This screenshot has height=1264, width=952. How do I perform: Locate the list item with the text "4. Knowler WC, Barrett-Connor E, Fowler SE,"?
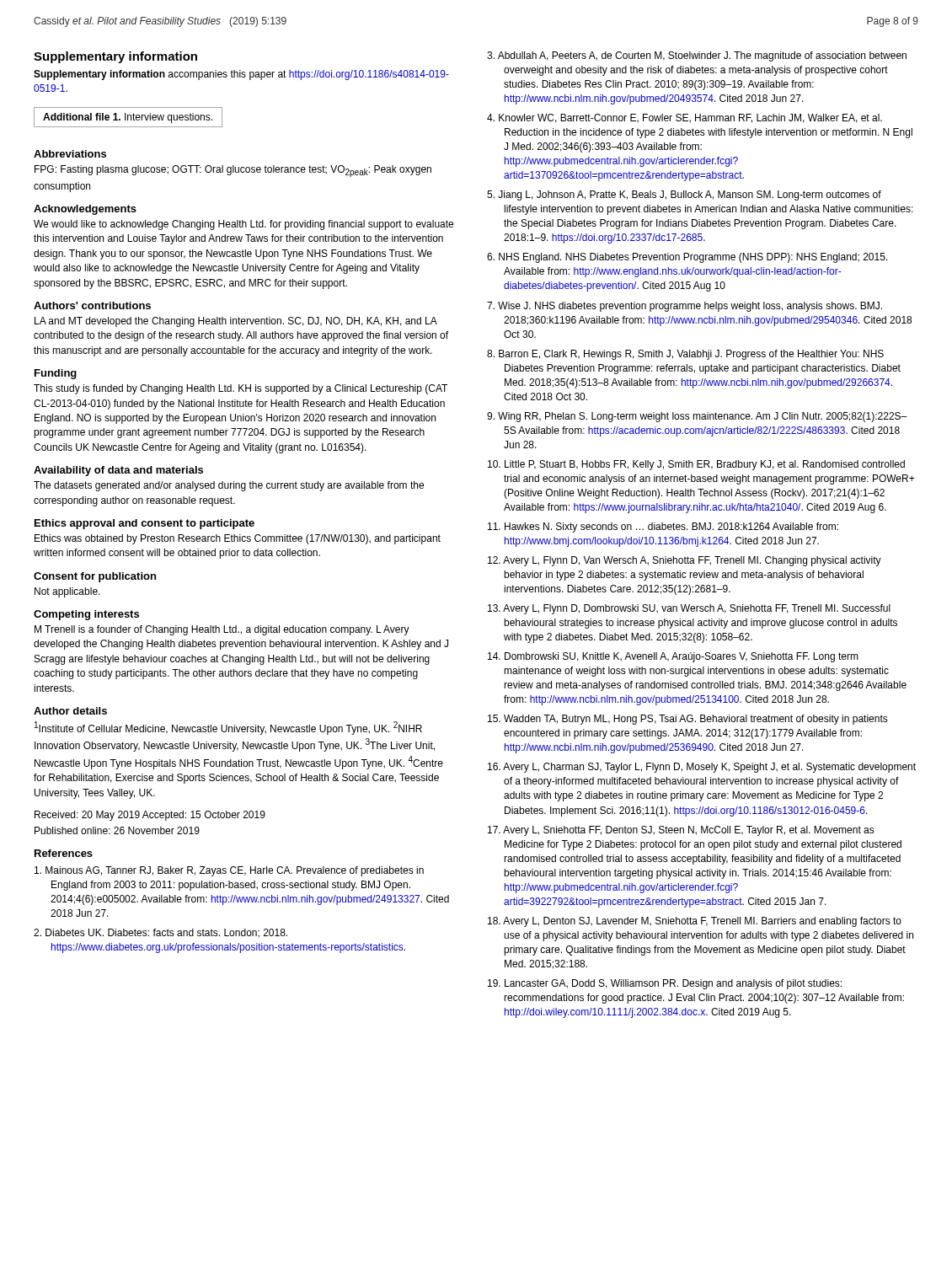click(x=700, y=147)
